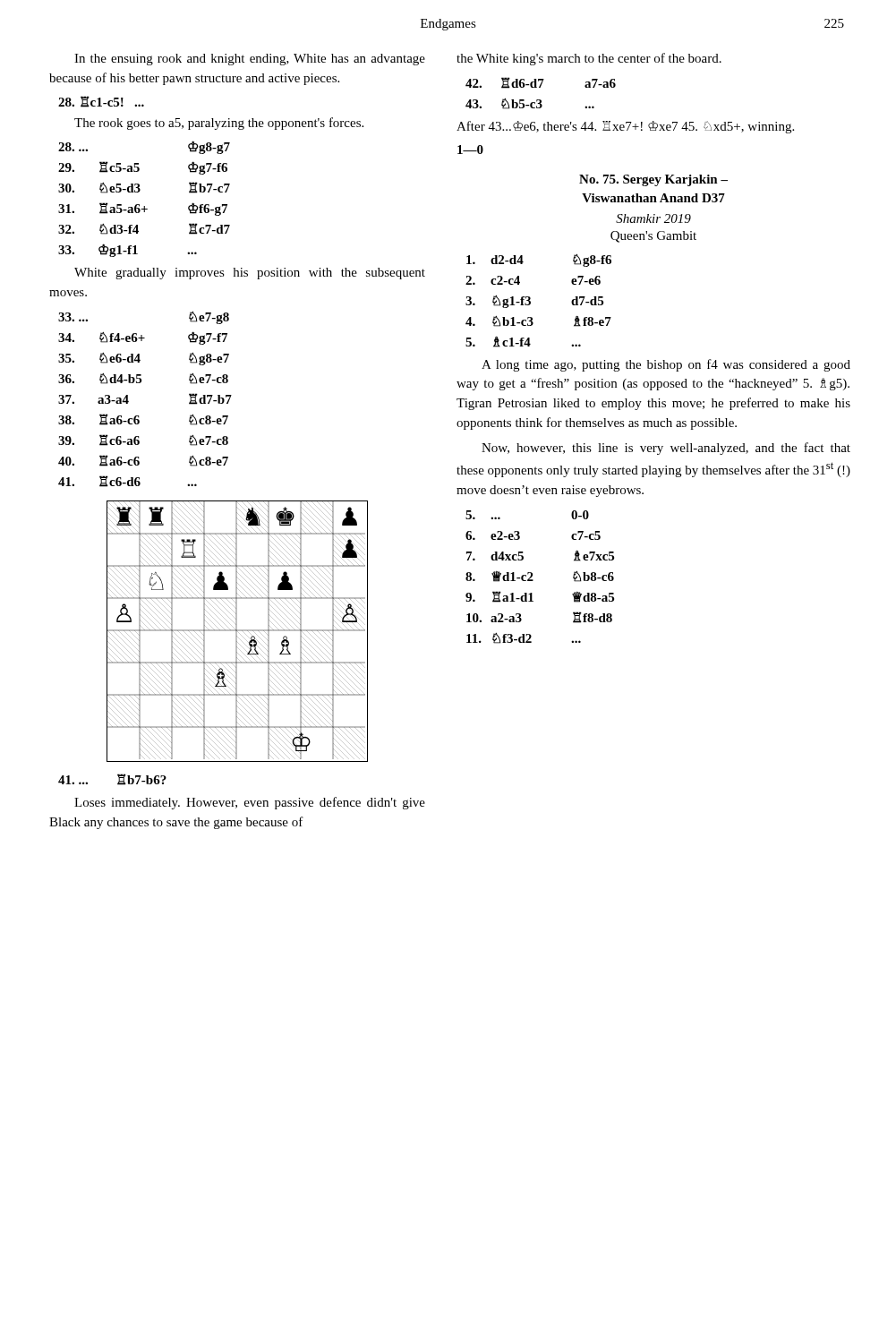The width and height of the screenshot is (896, 1343).
Task: Select the illustration
Action: (x=237, y=631)
